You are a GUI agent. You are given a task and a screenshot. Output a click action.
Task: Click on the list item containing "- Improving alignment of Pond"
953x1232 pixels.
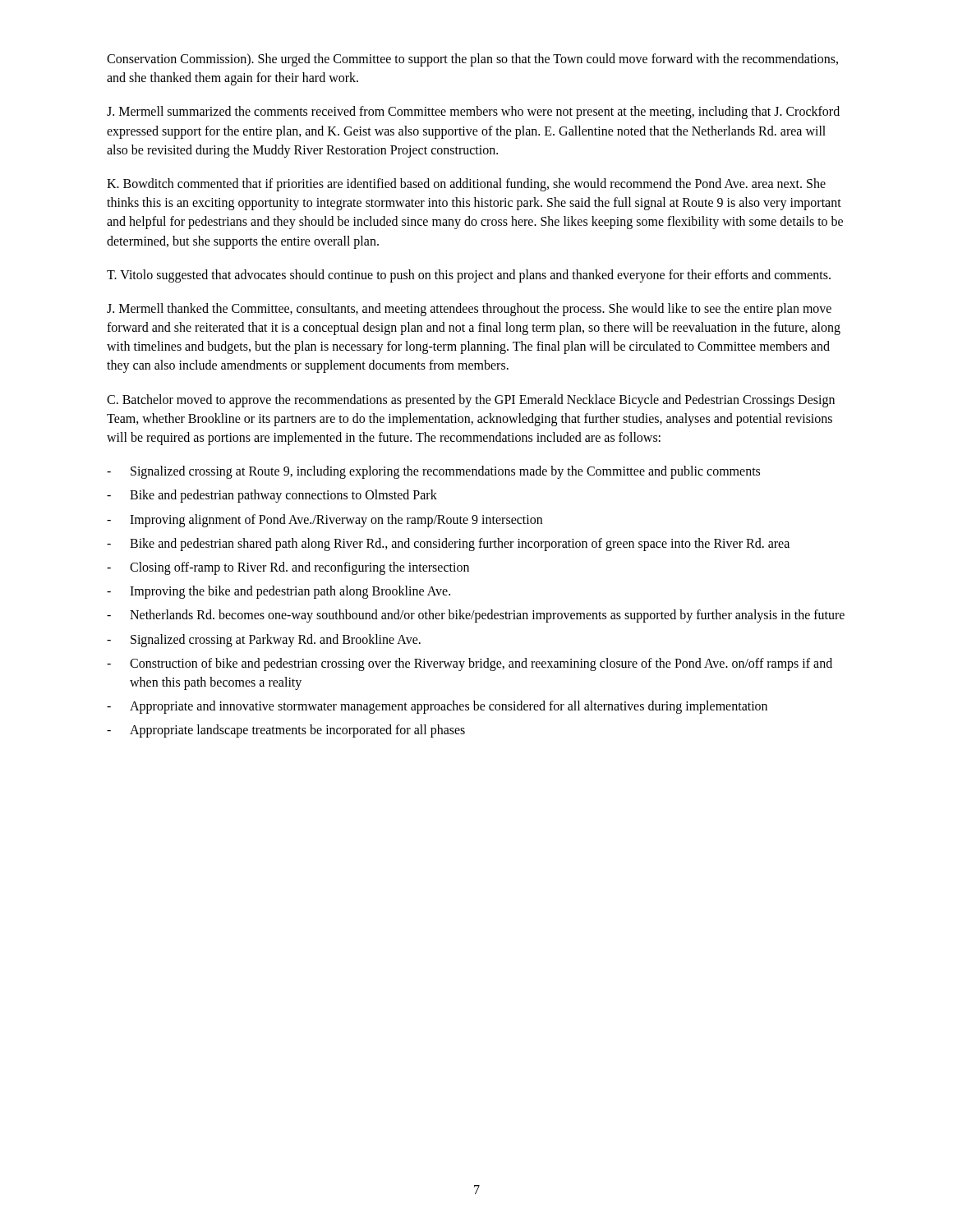point(476,519)
